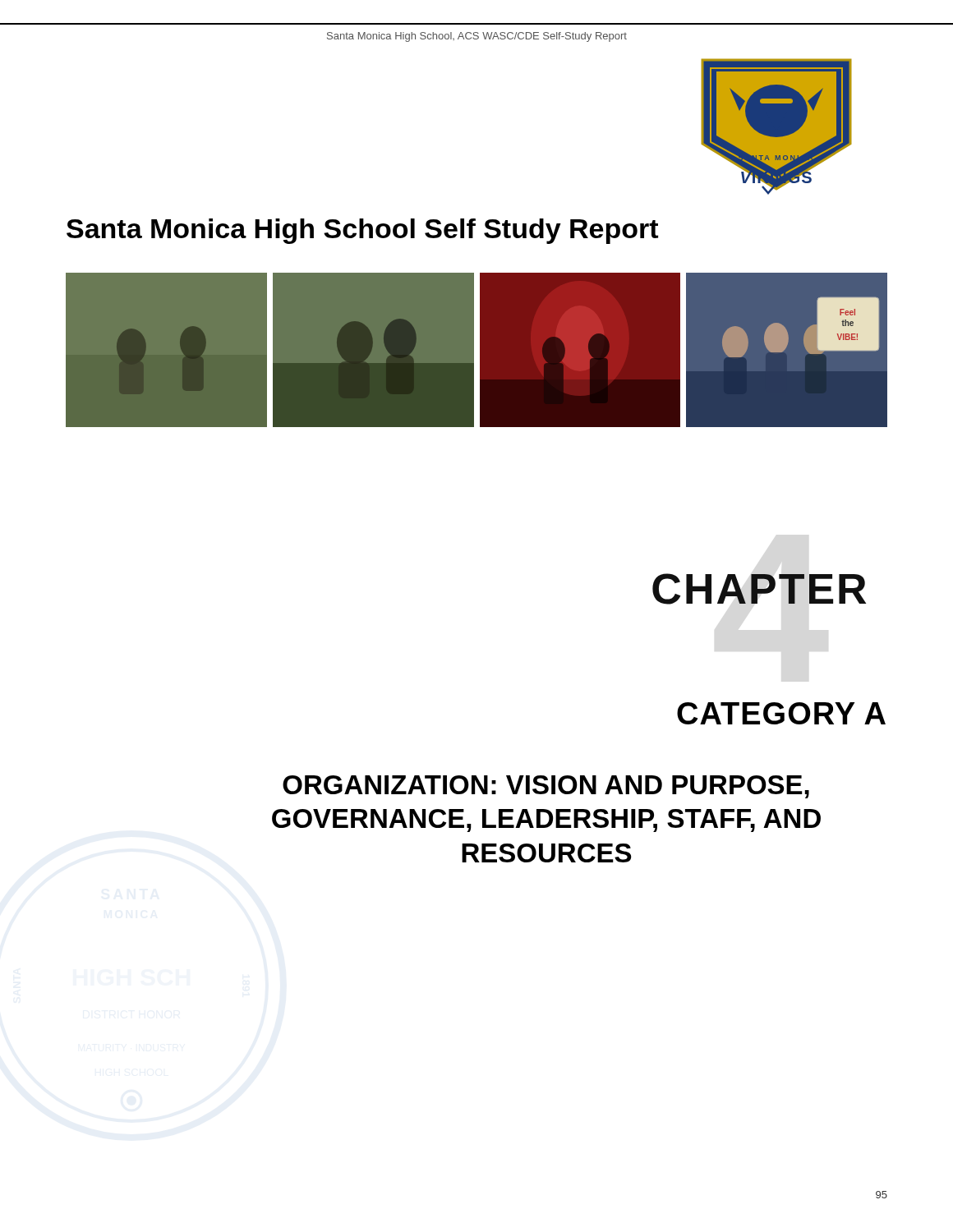Image resolution: width=953 pixels, height=1232 pixels.
Task: Select the text block starting "Santa Monica High School Self Study Report"
Action: click(x=362, y=228)
